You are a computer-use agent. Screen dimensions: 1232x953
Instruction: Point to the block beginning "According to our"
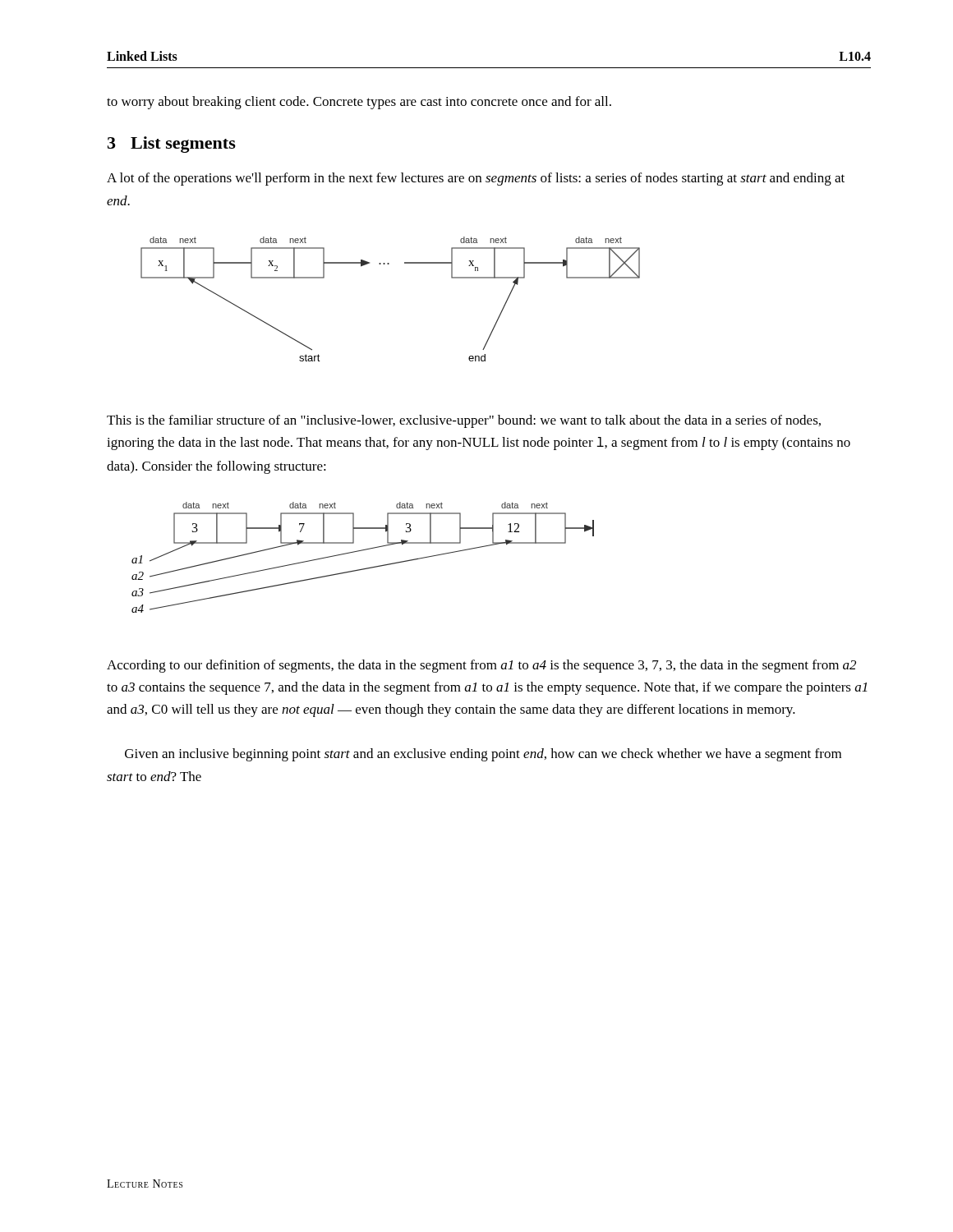point(488,720)
